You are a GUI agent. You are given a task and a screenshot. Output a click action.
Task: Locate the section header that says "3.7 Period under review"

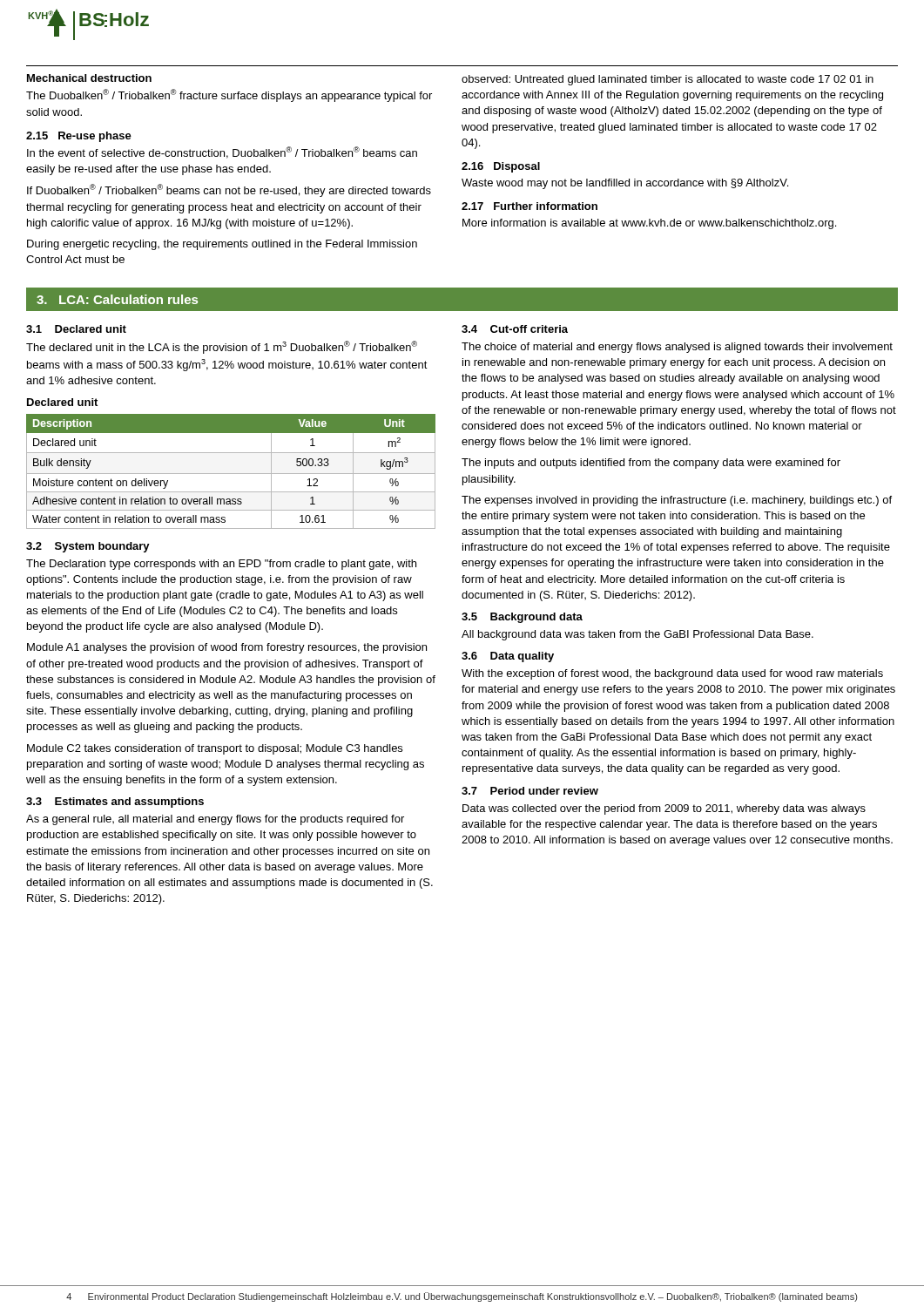pyautogui.click(x=530, y=790)
